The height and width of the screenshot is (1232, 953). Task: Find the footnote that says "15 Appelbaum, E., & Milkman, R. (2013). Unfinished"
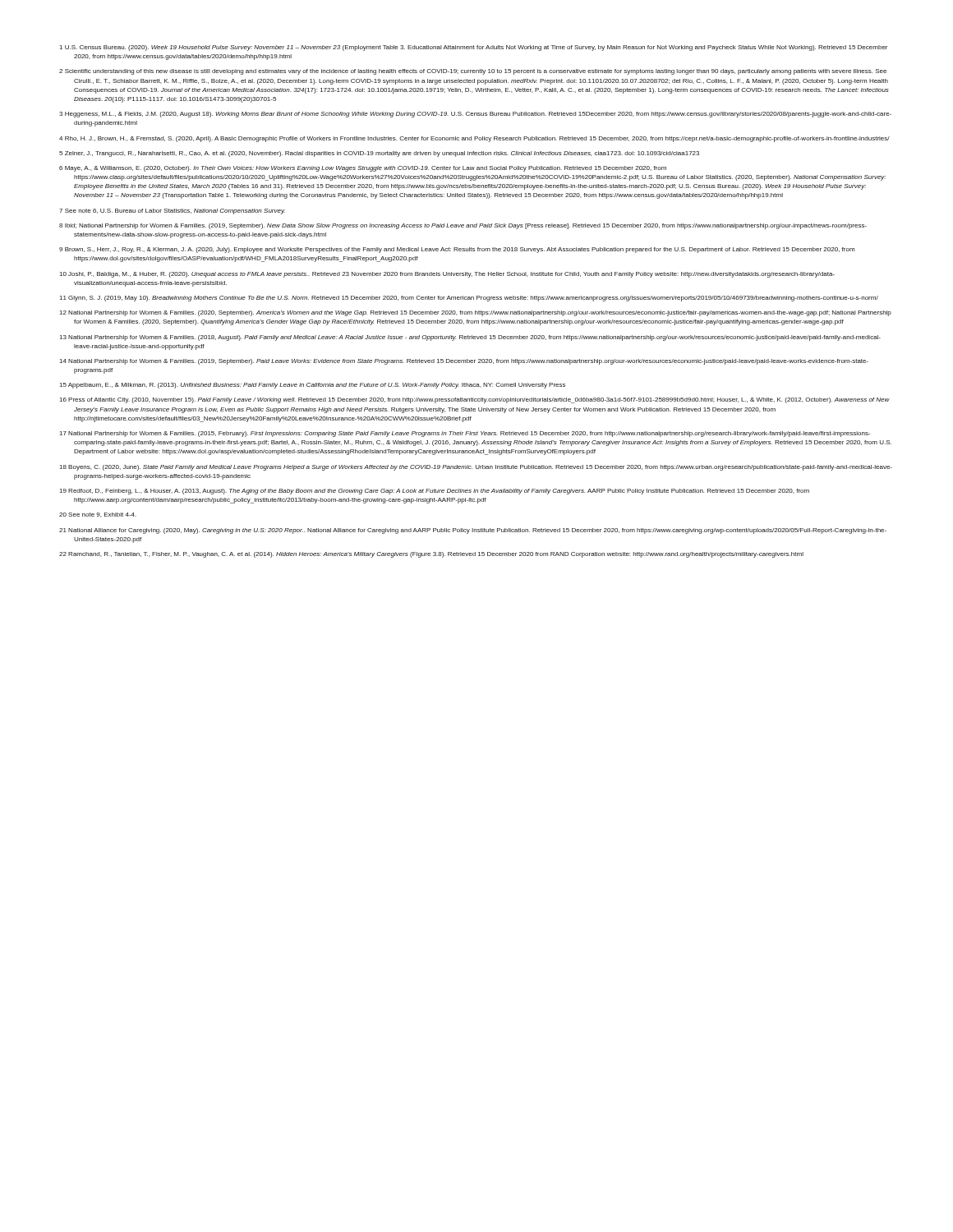click(x=476, y=385)
